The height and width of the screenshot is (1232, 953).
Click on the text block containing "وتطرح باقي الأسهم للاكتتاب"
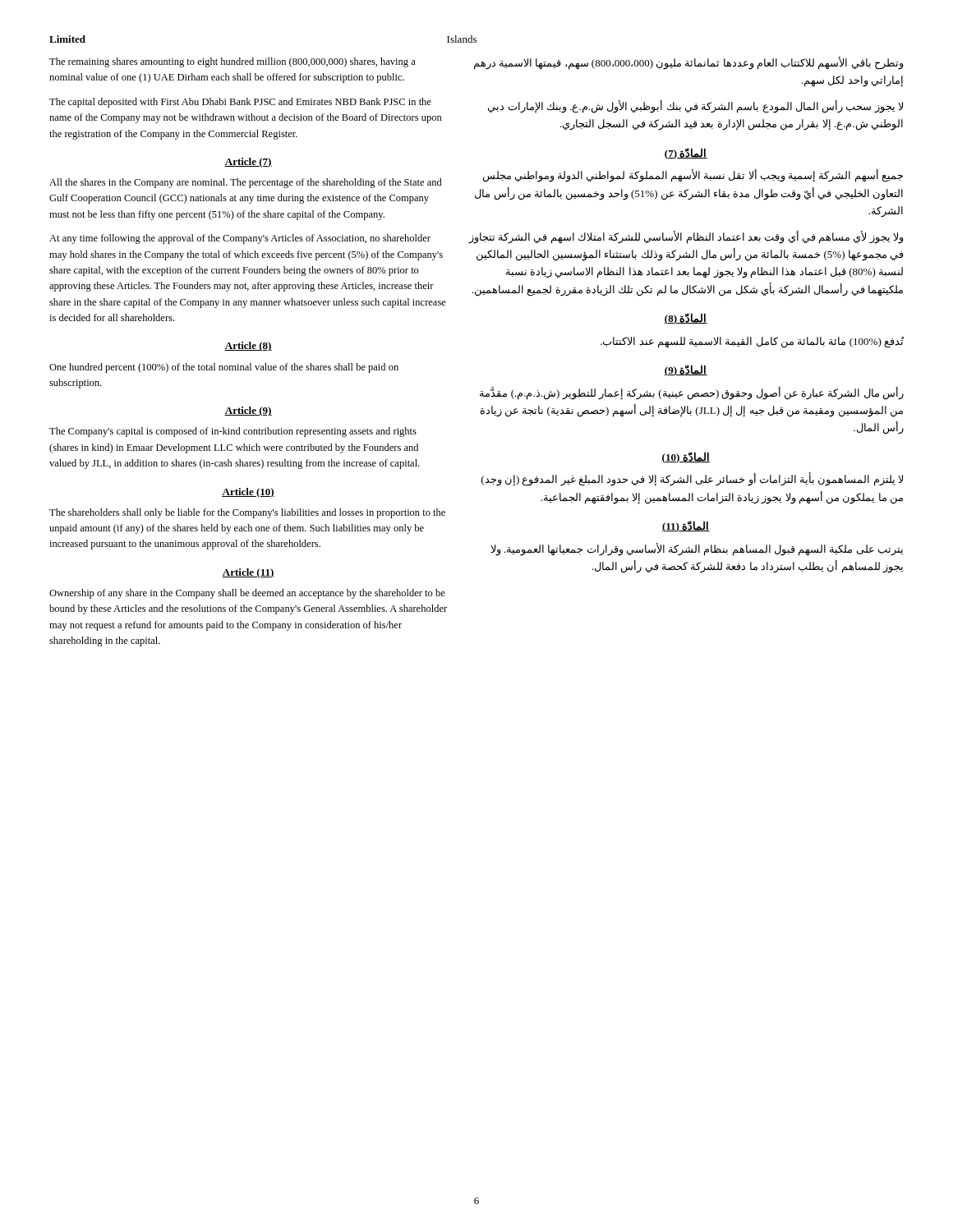point(688,72)
